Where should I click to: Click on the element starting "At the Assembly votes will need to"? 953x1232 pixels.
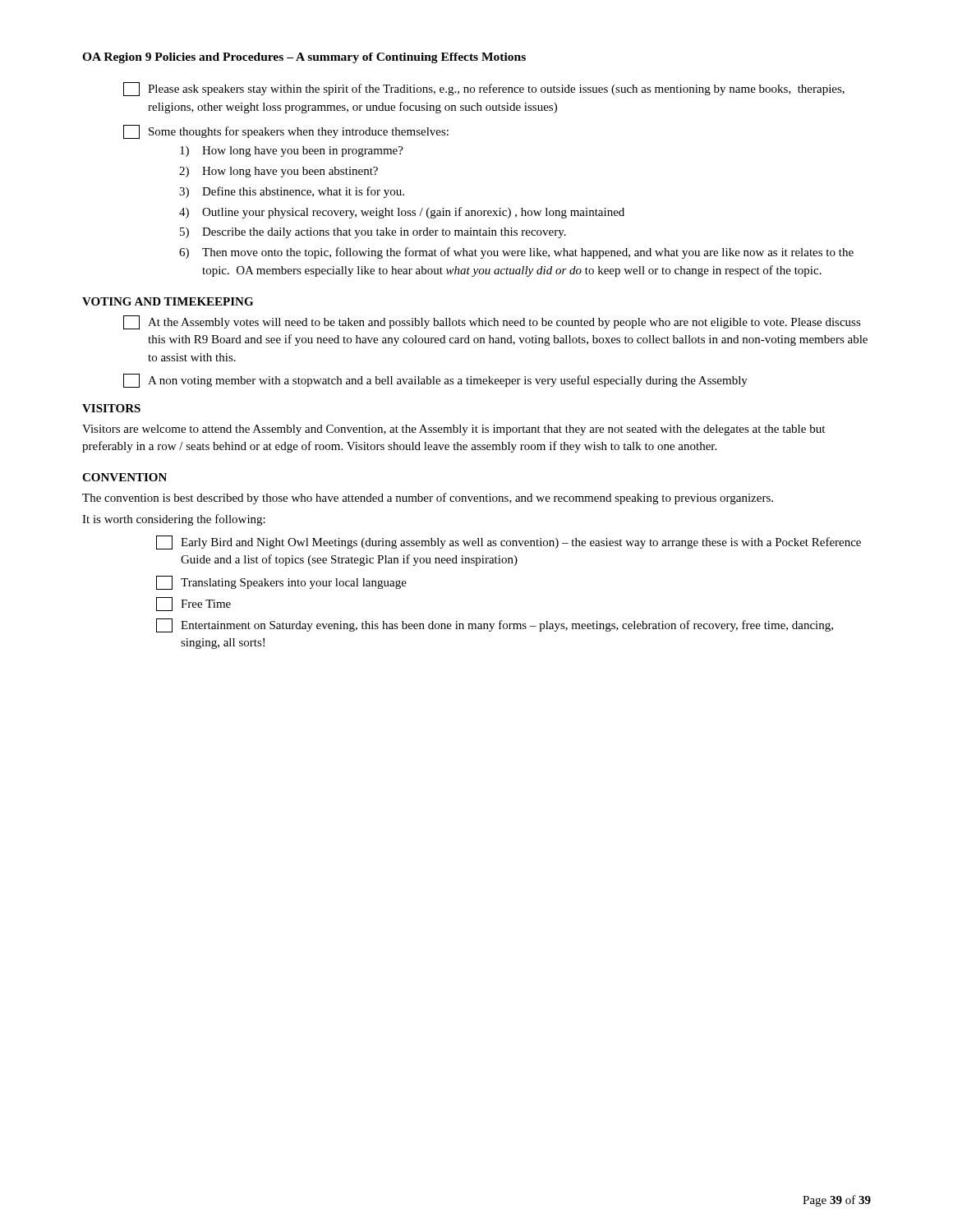pyautogui.click(x=497, y=340)
